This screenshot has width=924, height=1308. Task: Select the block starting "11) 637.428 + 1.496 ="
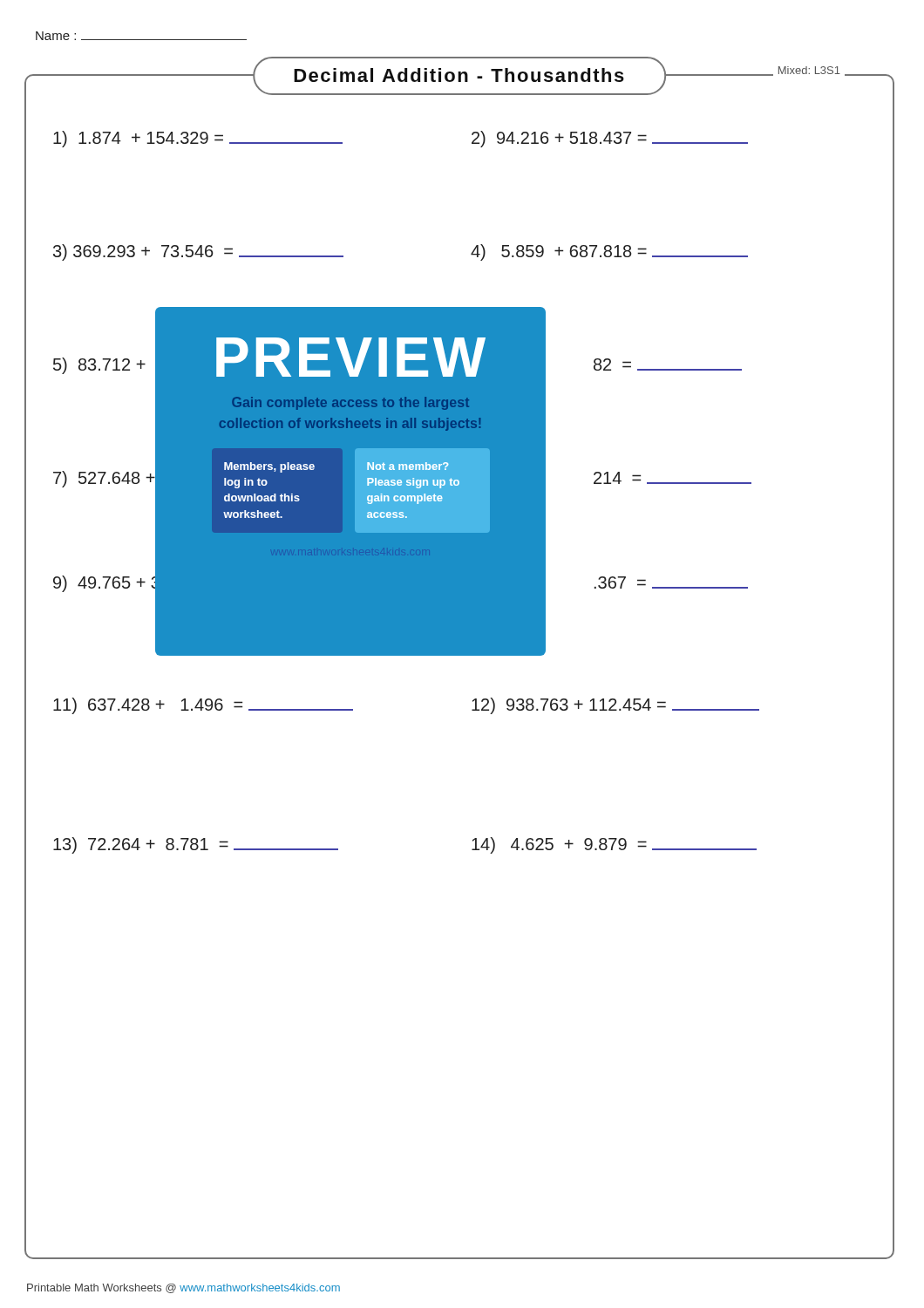click(x=203, y=705)
